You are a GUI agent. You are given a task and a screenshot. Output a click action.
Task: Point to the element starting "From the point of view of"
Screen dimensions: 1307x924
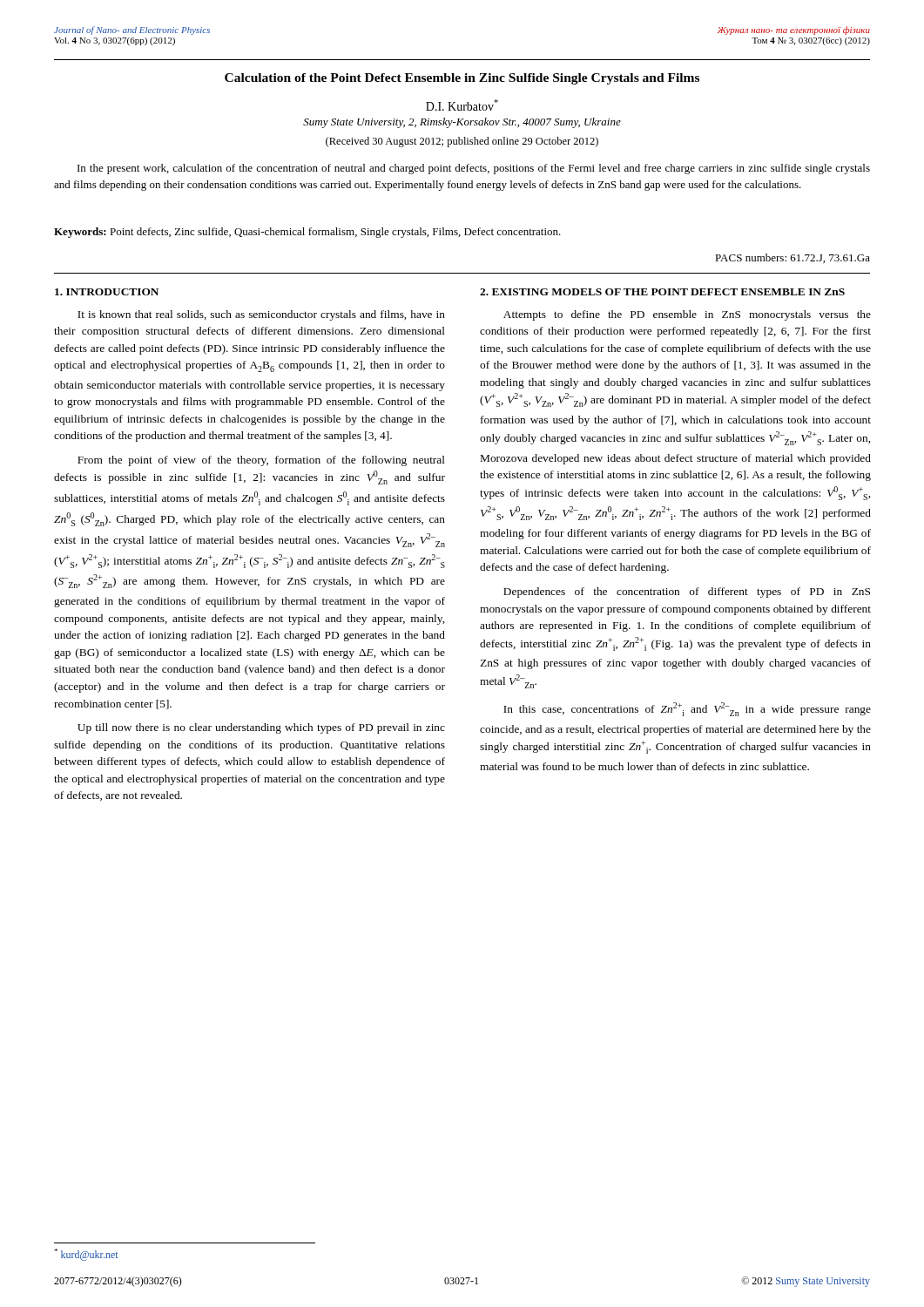coord(249,581)
